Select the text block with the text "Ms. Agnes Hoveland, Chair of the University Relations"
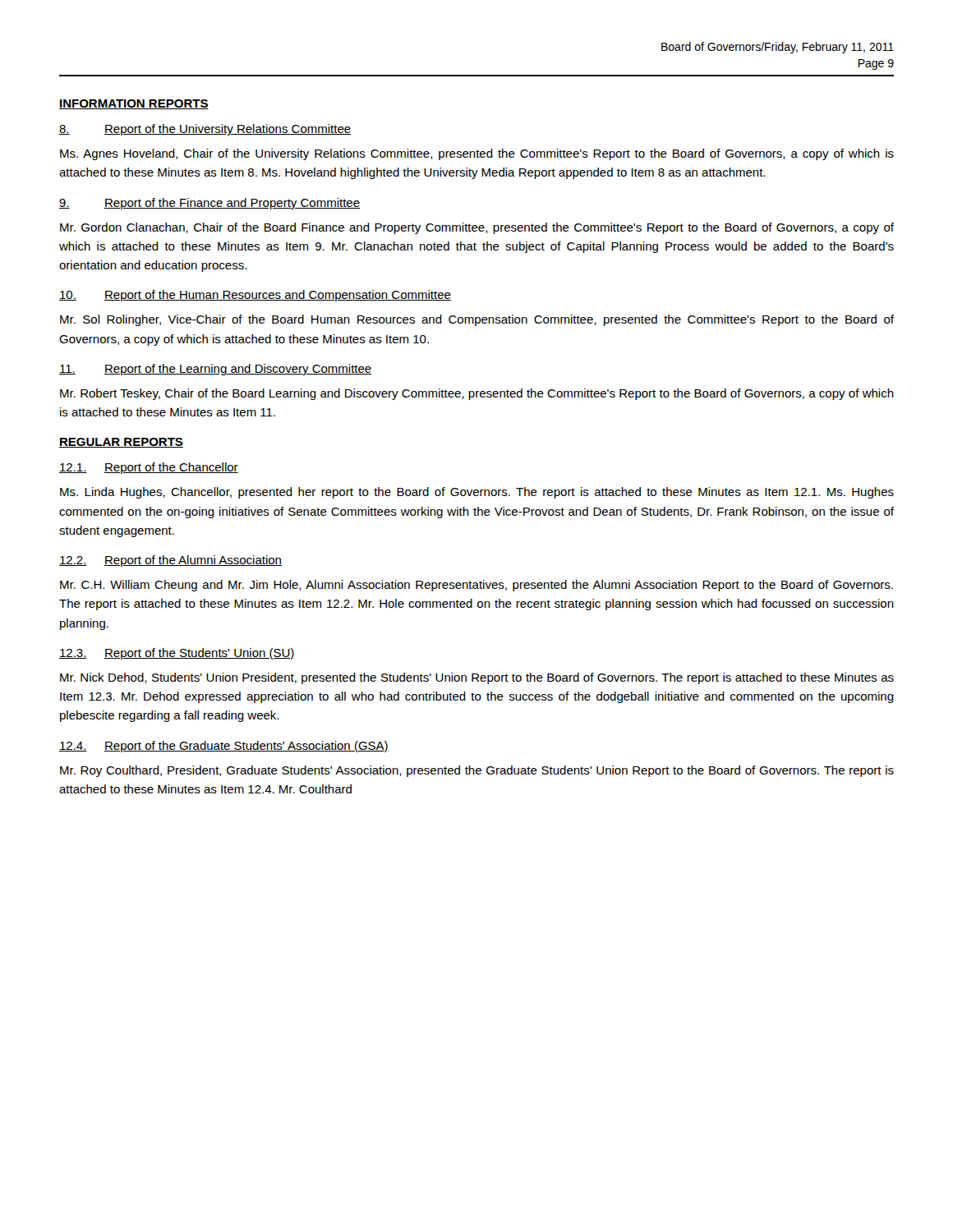Screen dimensions: 1232x953 pos(476,163)
